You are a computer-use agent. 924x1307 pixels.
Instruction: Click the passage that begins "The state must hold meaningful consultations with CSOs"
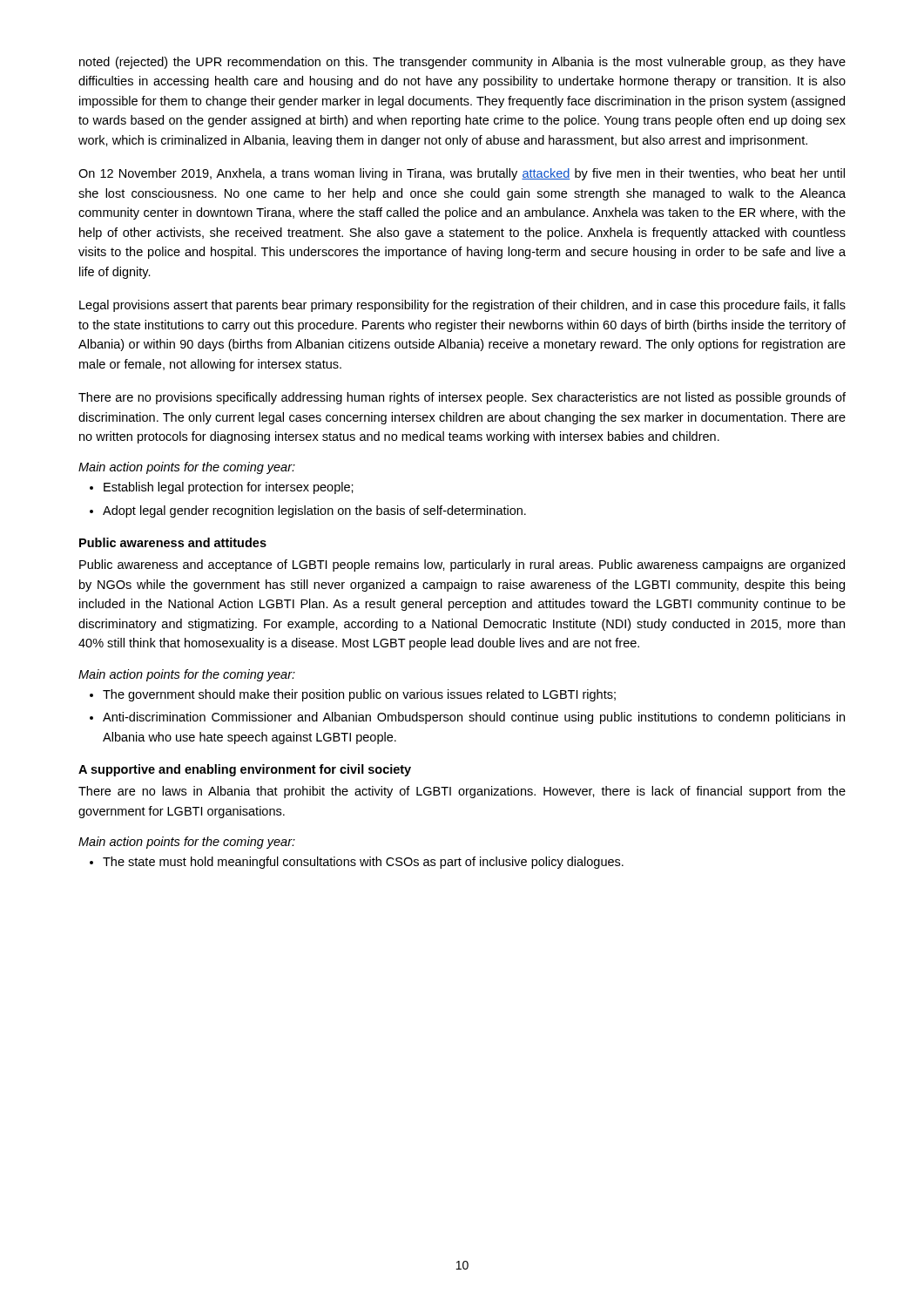pyautogui.click(x=364, y=862)
